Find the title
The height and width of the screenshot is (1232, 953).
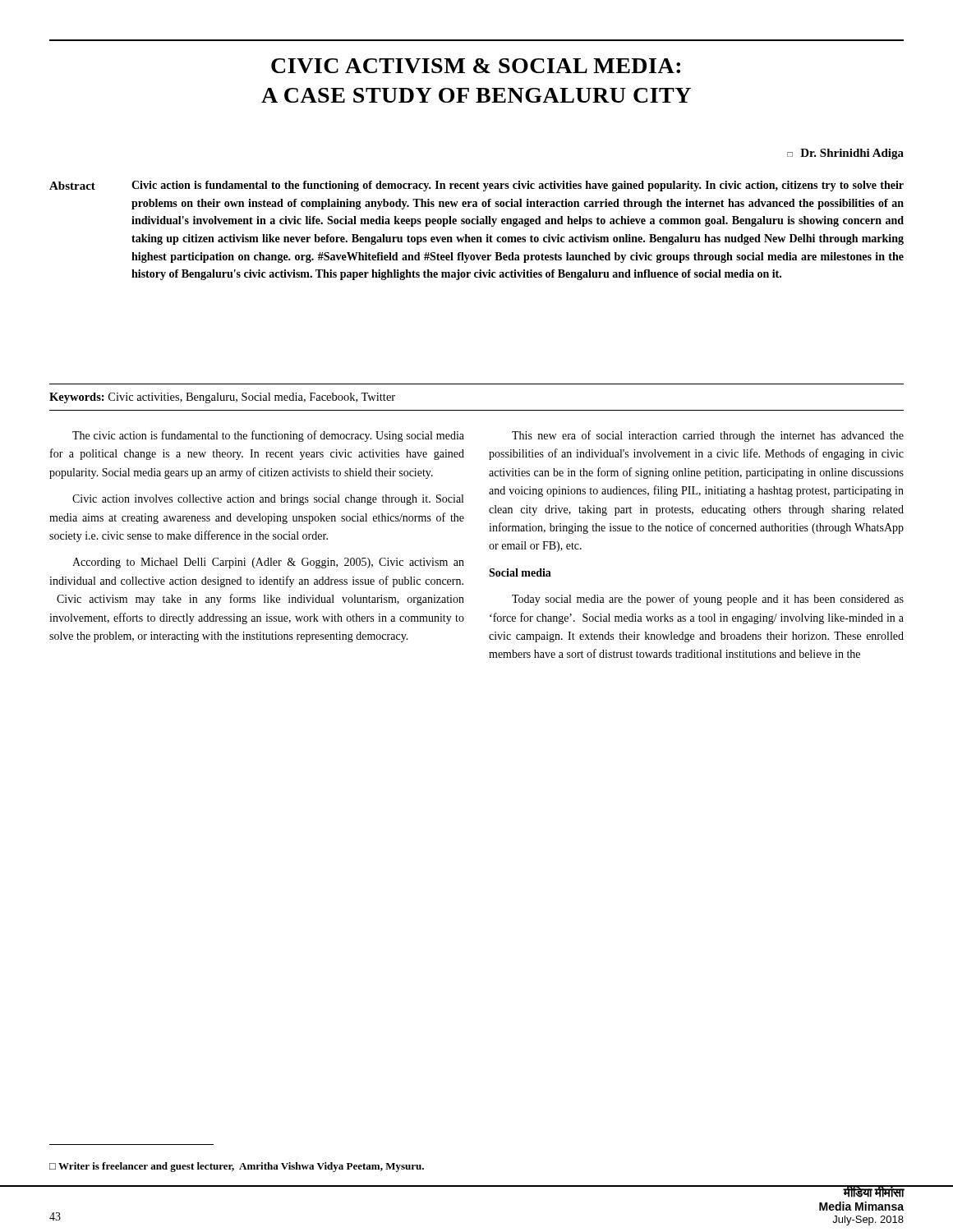(476, 81)
